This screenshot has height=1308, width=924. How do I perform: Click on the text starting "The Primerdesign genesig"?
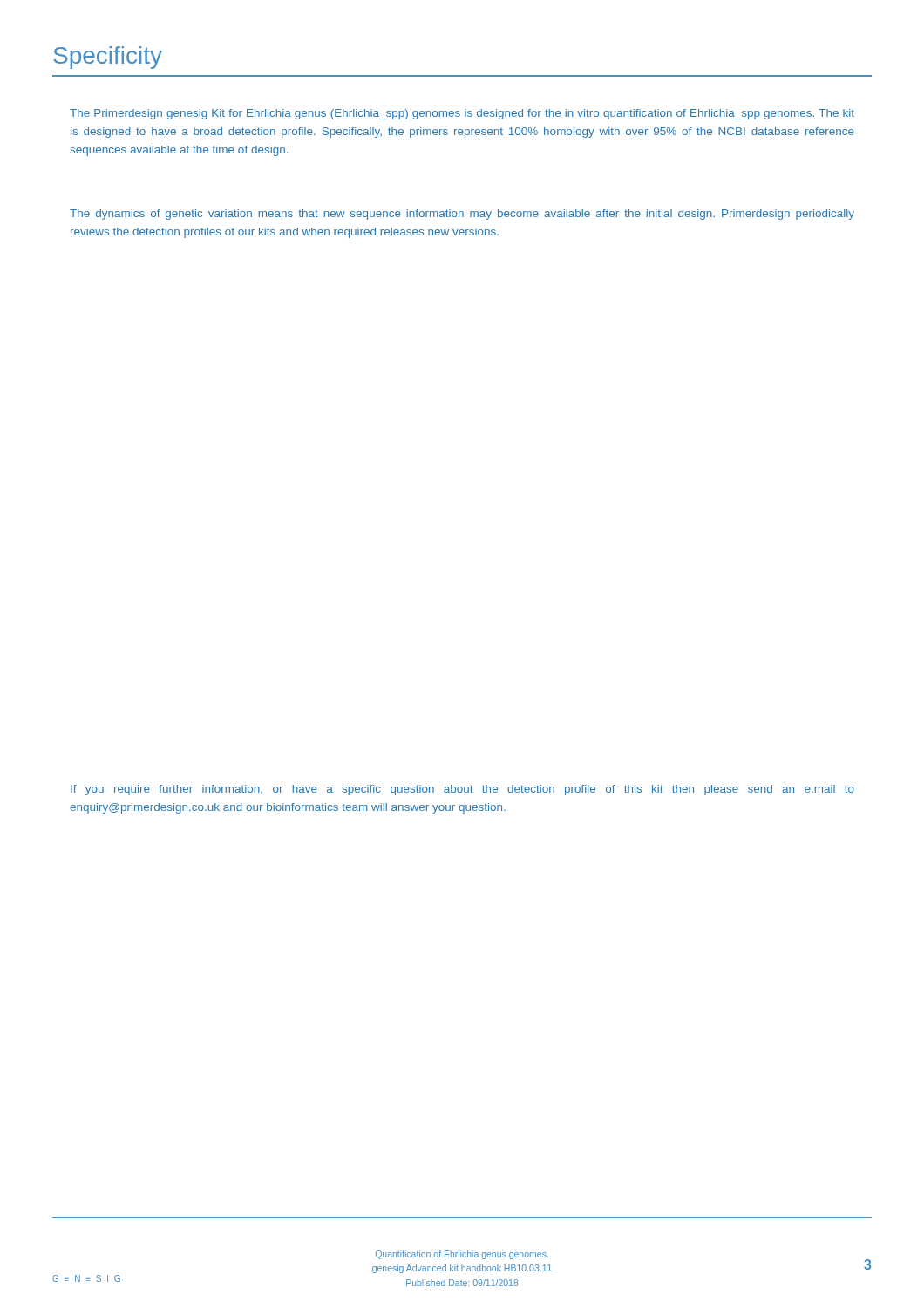click(462, 131)
